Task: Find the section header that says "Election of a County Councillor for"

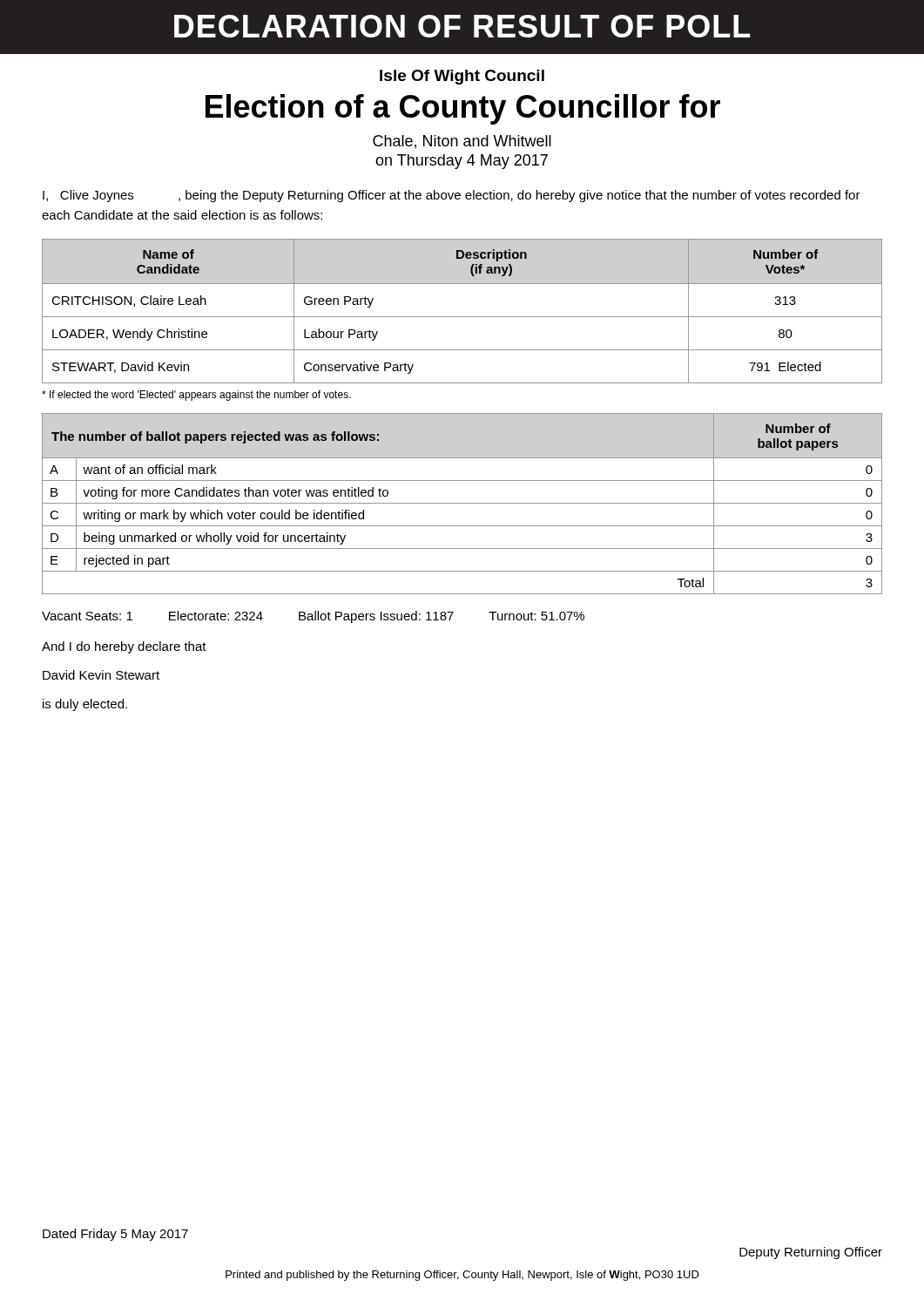Action: pos(462,107)
